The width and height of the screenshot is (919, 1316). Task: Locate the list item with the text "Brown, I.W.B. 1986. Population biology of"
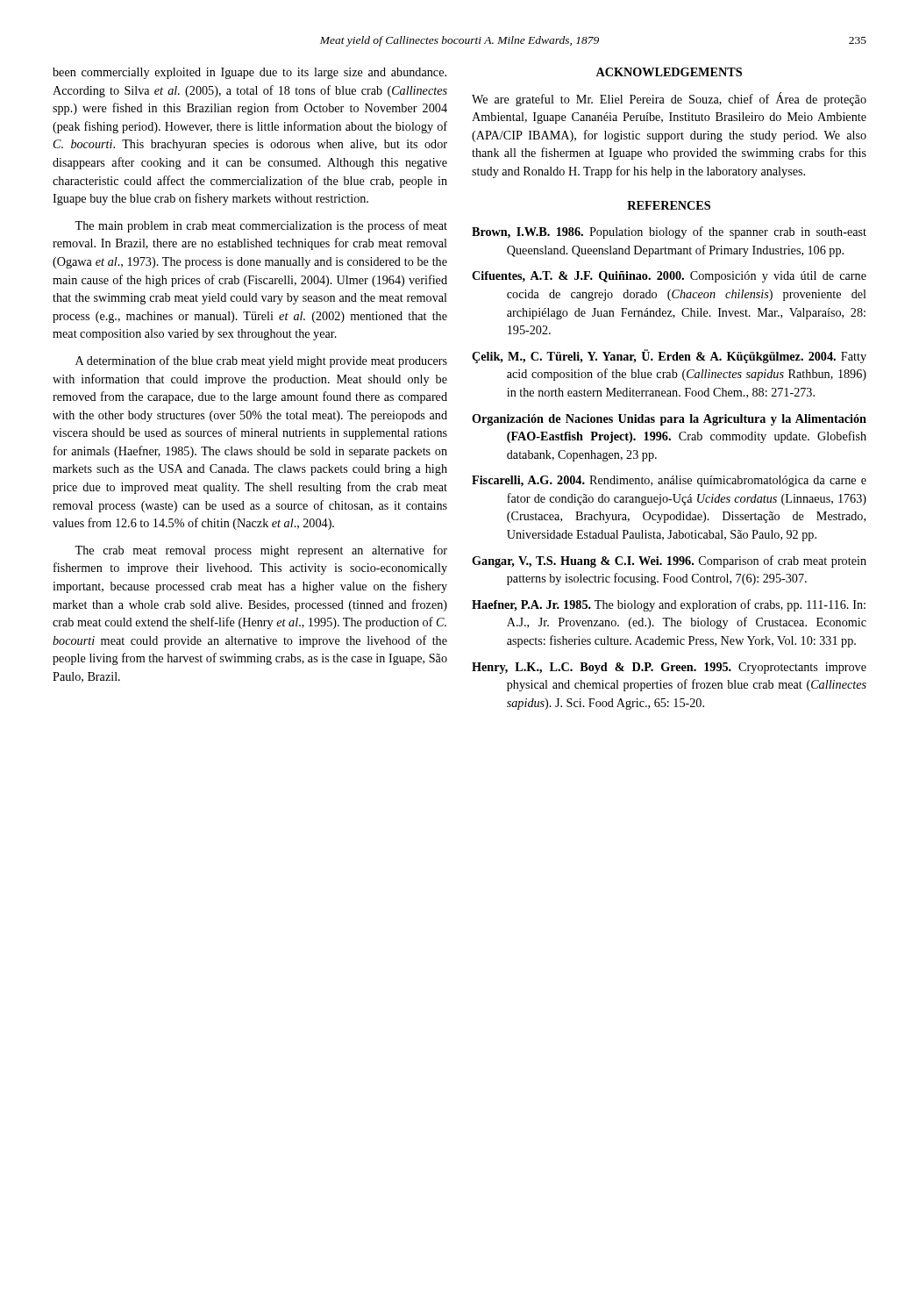pos(669,241)
